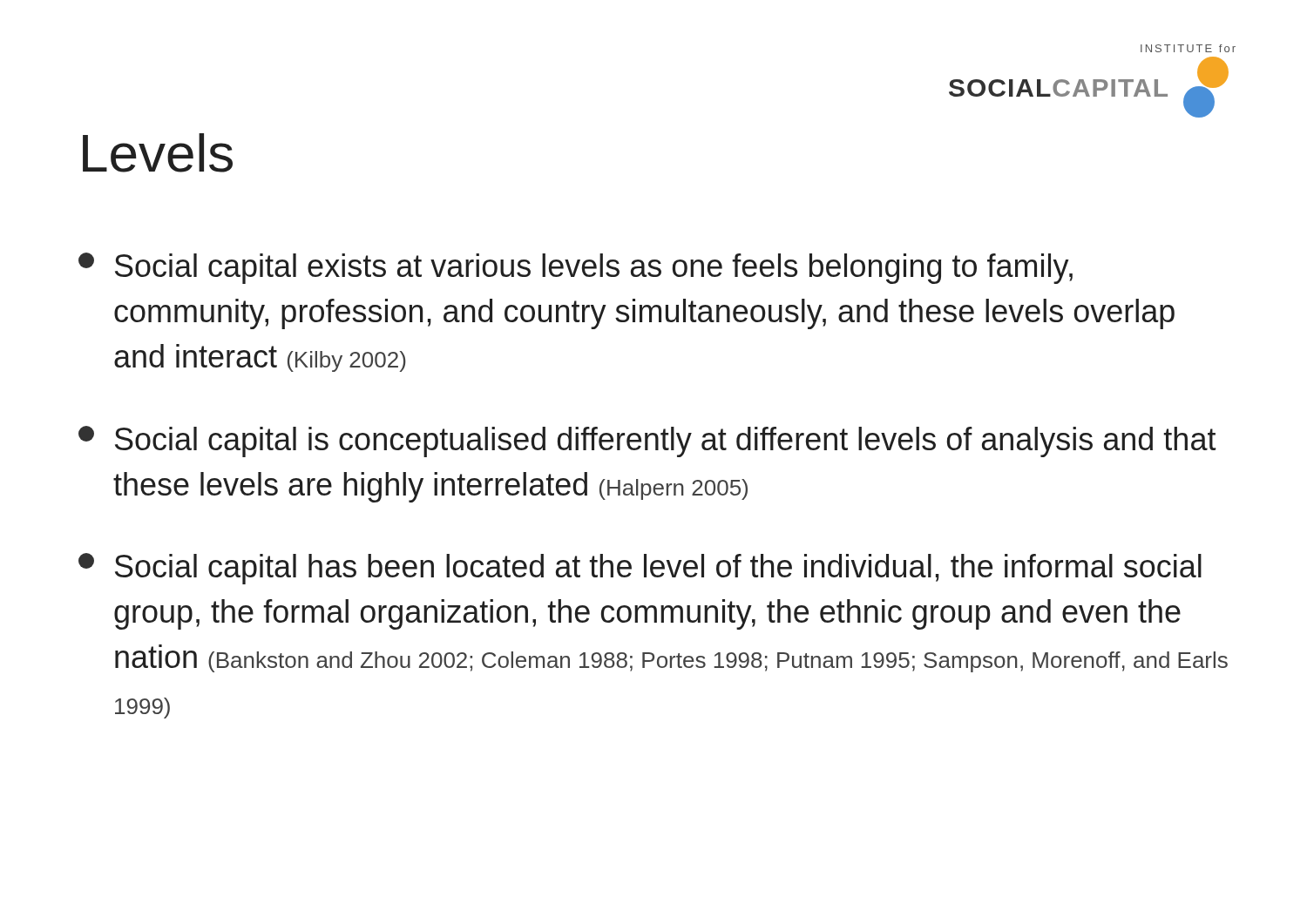Click on the list item that reads "Social capital has been located at the level"
This screenshot has width=1307, height=924.
(x=654, y=635)
